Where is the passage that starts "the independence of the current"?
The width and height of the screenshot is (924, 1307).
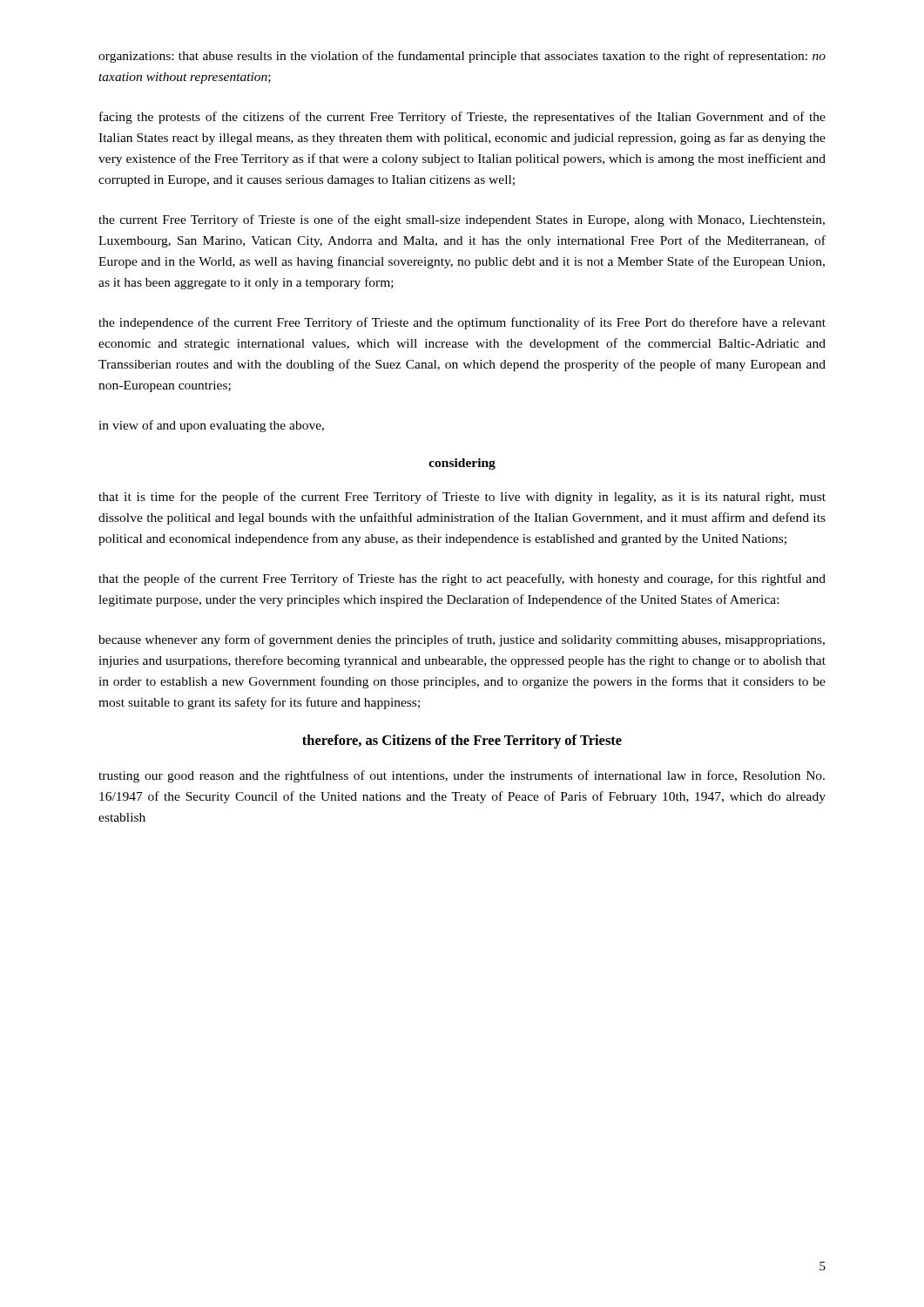pos(462,353)
